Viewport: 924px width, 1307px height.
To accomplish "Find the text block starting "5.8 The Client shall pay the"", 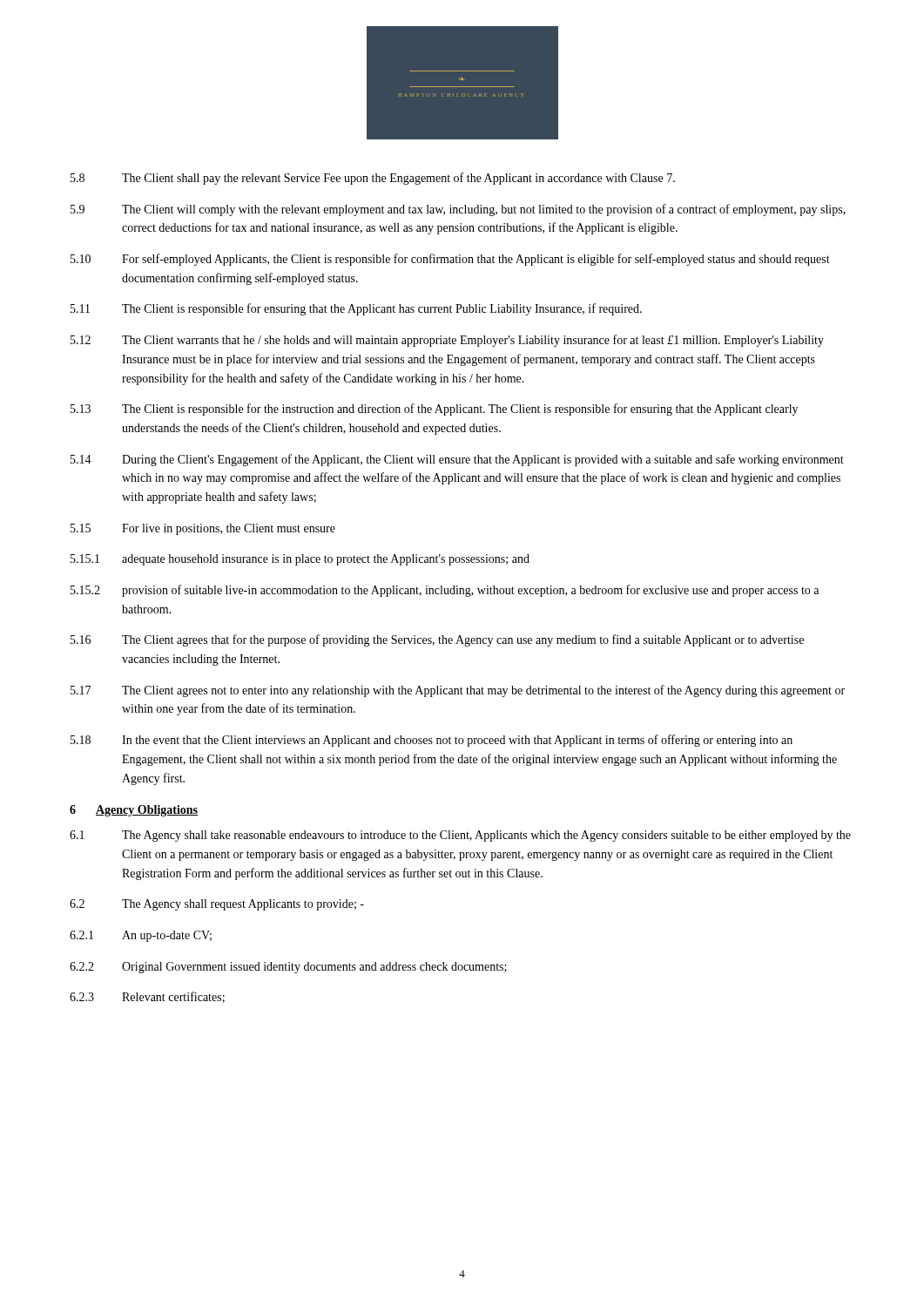I will (x=462, y=178).
